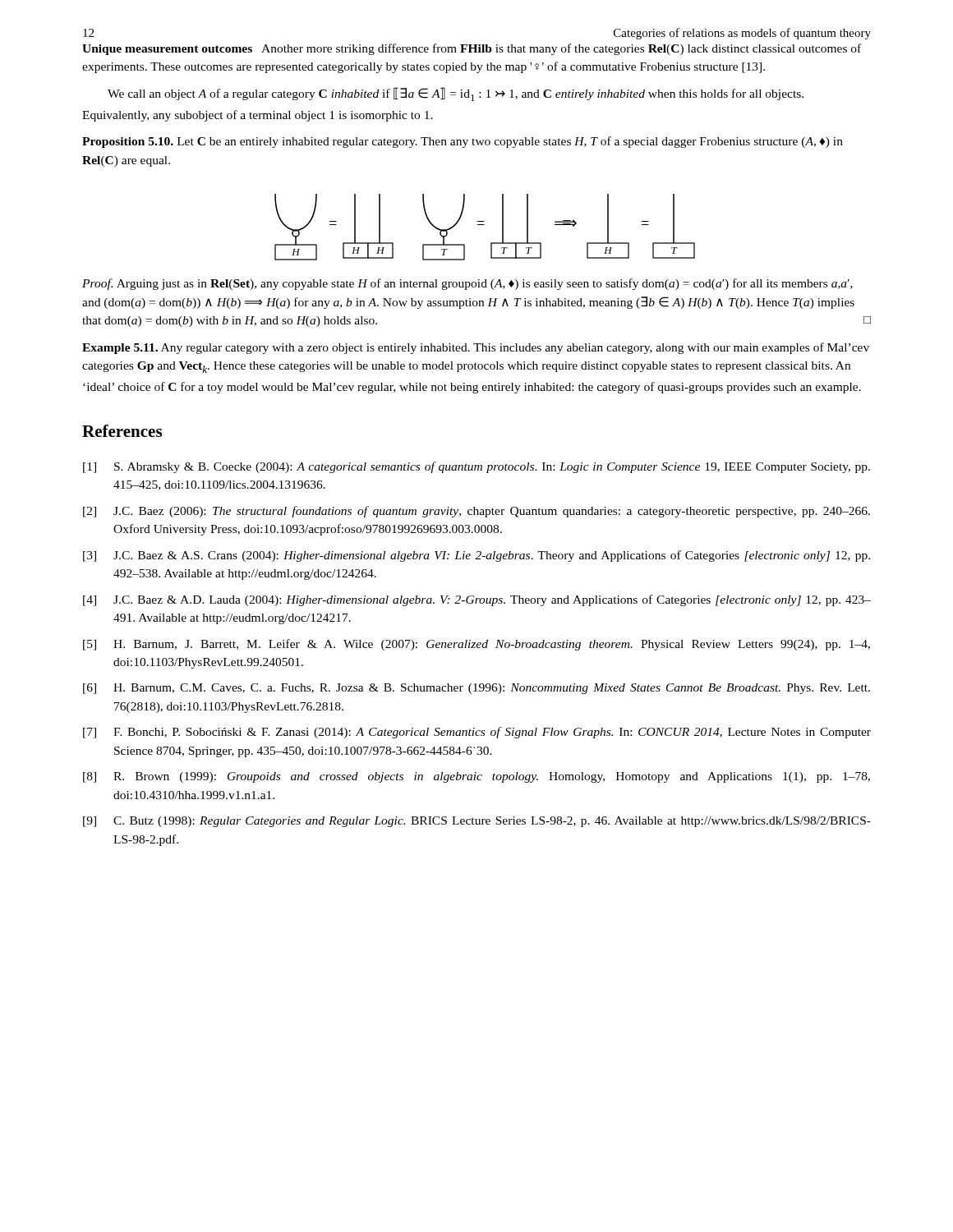Select the math figure
Viewport: 953px width, 1232px height.
[x=476, y=223]
